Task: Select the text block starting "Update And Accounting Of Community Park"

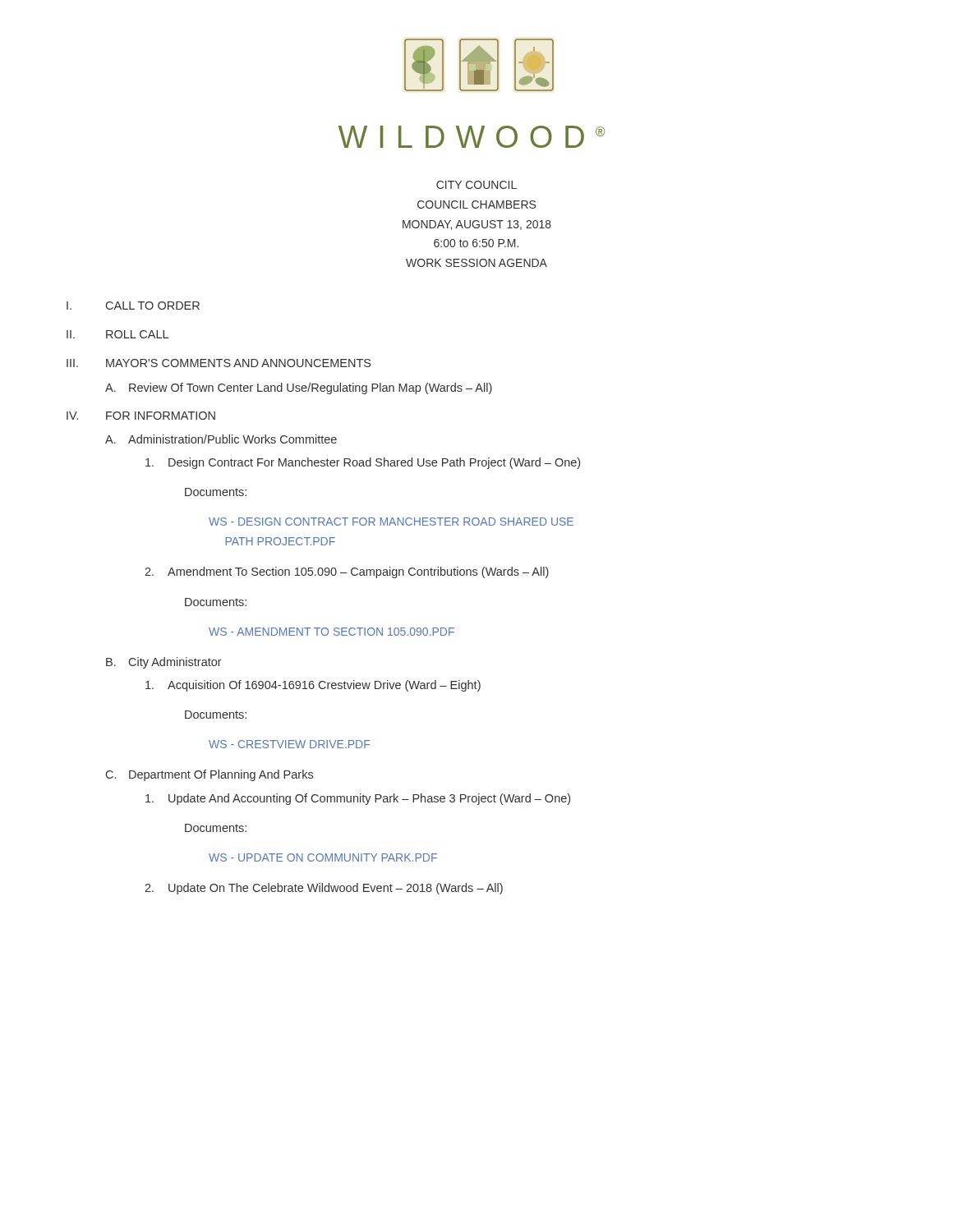Action: click(516, 799)
